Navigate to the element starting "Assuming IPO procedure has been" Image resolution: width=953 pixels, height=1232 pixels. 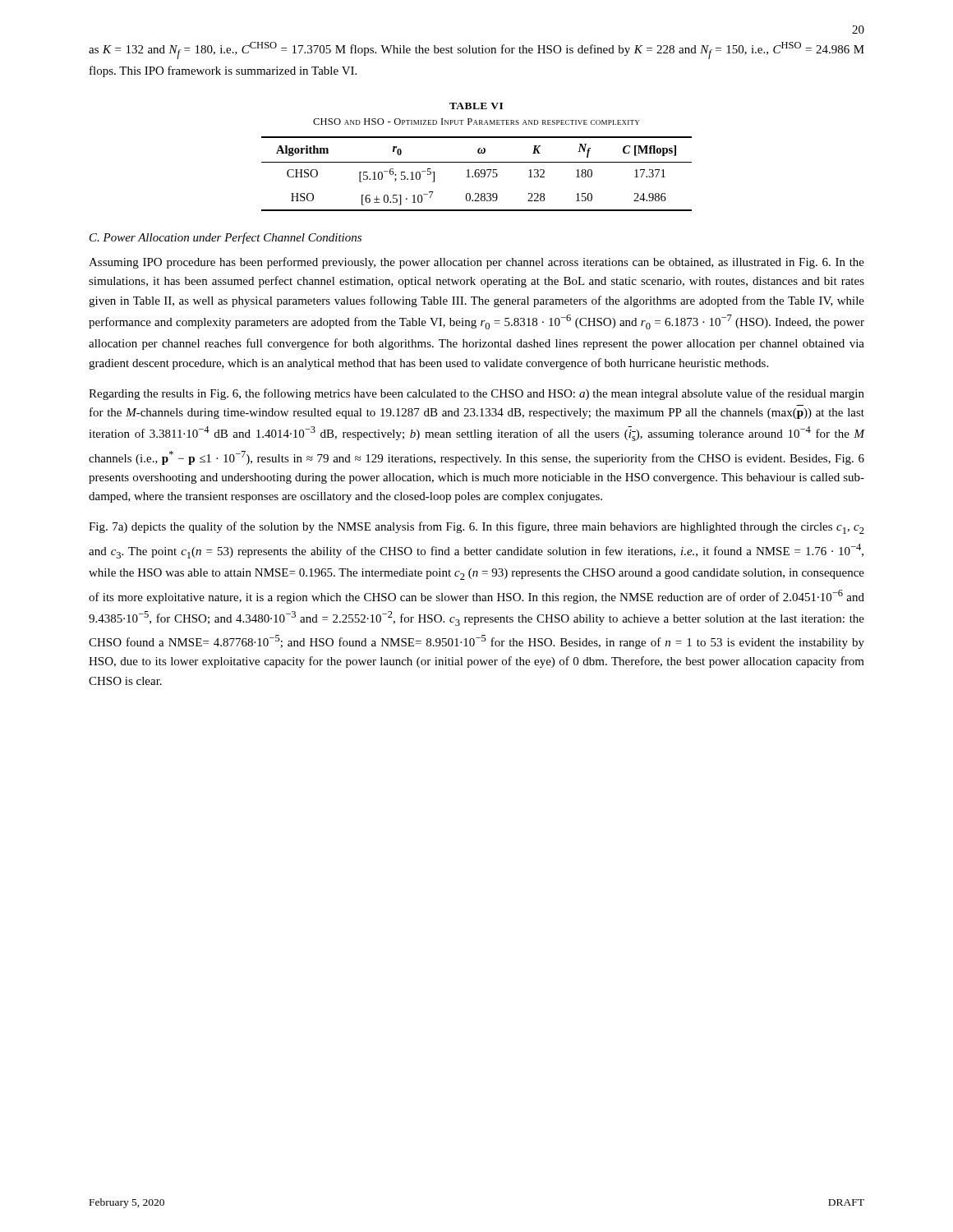click(x=476, y=312)
